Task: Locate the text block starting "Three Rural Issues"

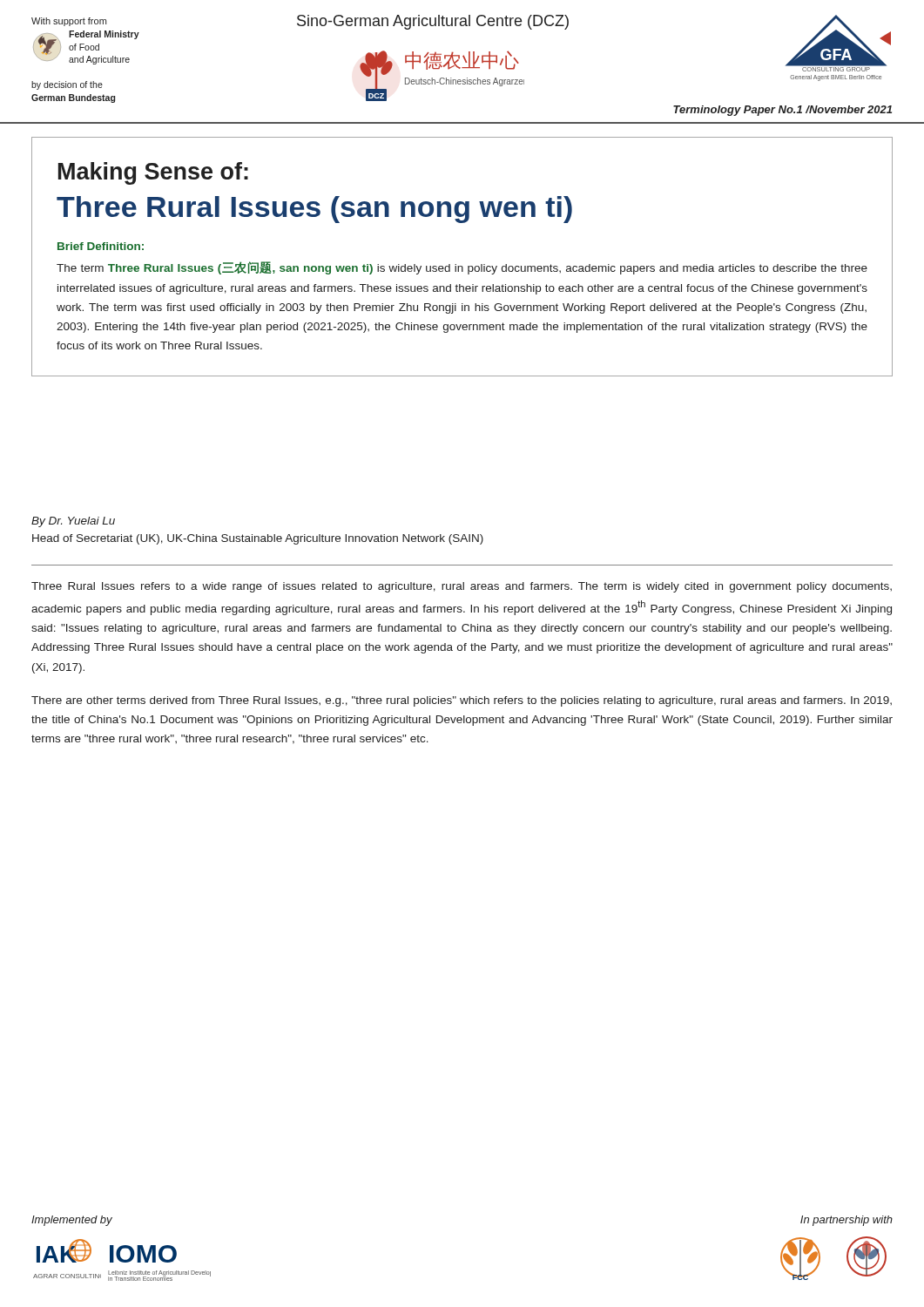Action: coord(462,626)
